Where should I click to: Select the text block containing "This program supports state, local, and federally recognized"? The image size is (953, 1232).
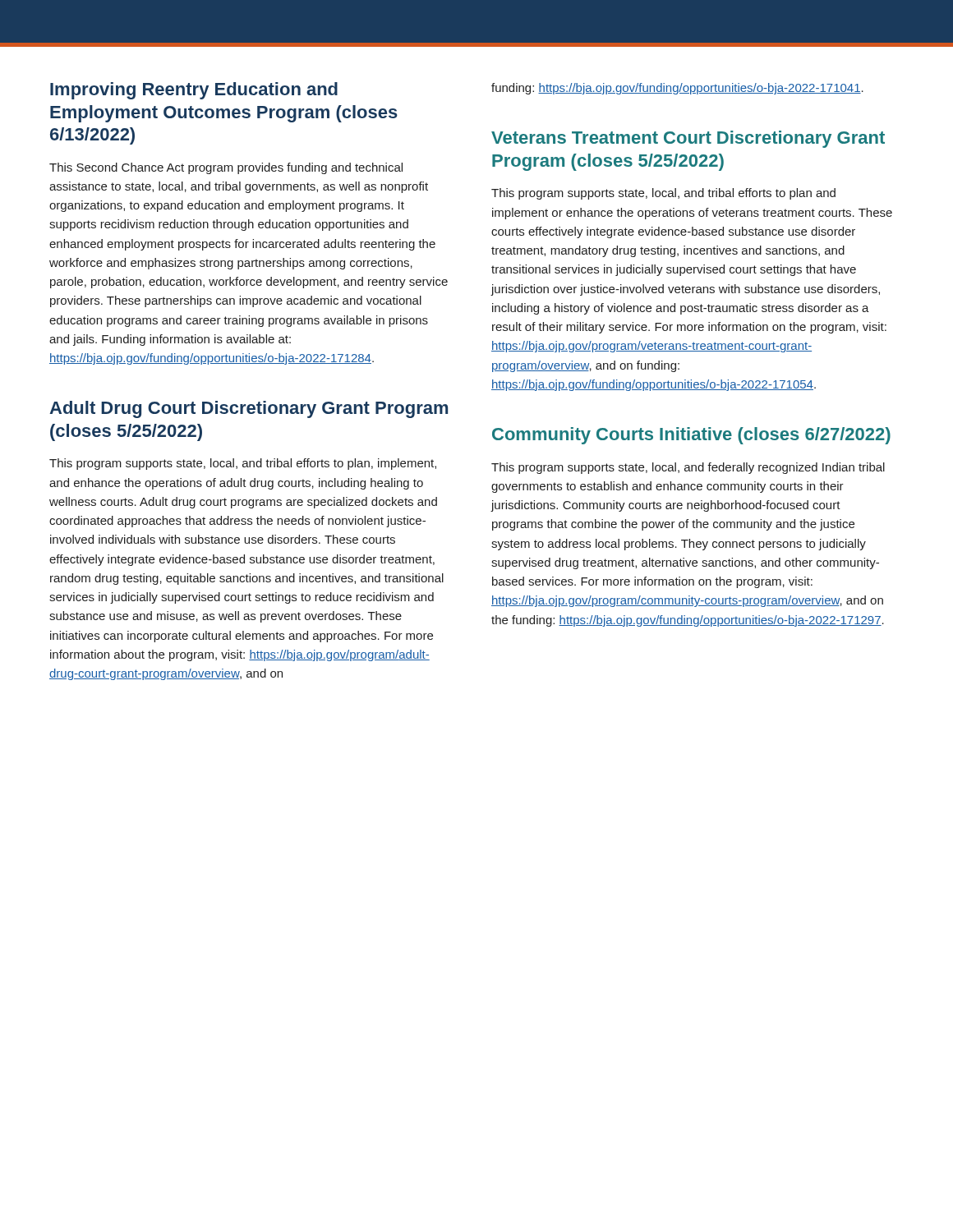pyautogui.click(x=688, y=543)
